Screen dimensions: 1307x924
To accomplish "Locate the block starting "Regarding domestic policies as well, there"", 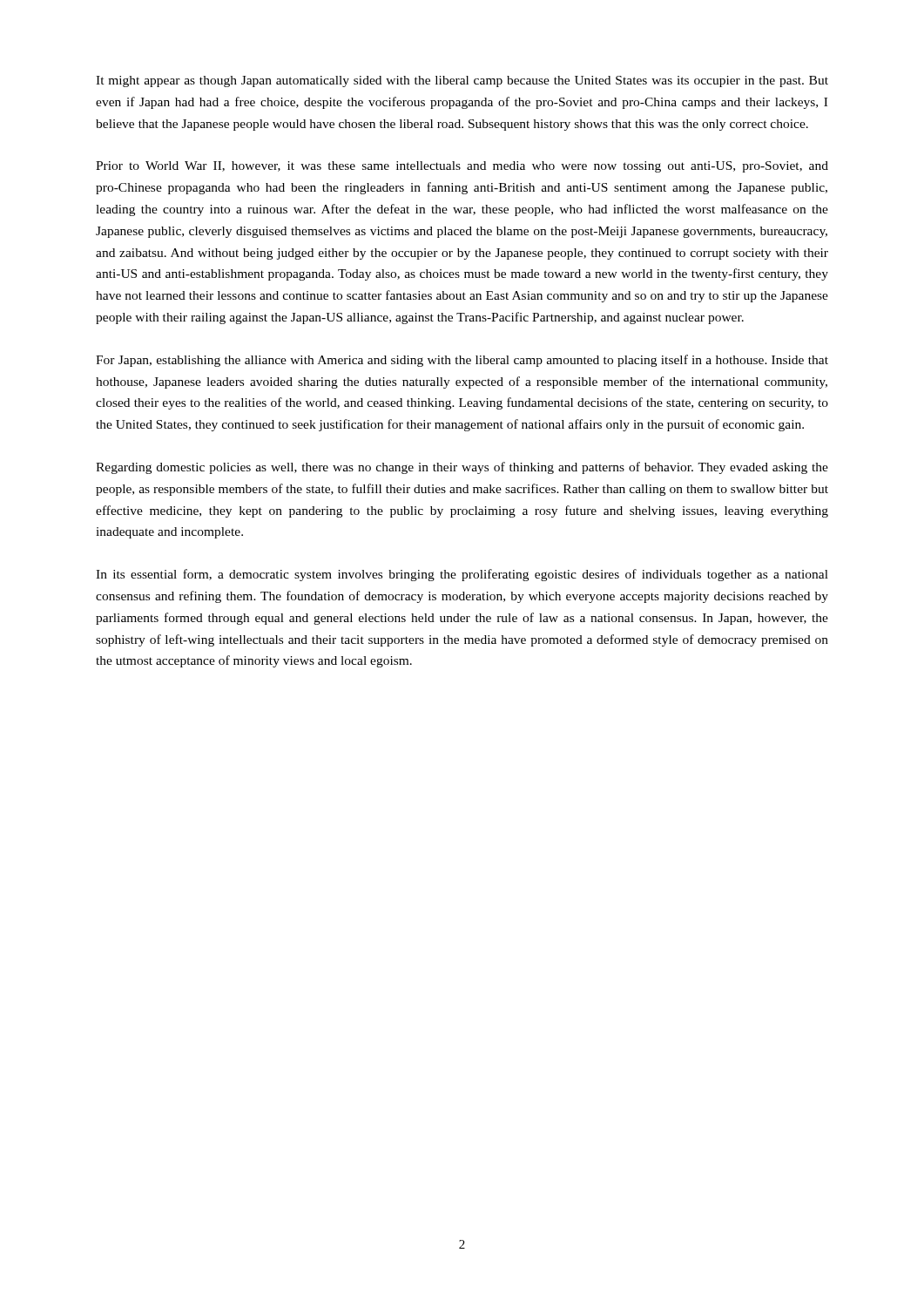I will pyautogui.click(x=462, y=499).
